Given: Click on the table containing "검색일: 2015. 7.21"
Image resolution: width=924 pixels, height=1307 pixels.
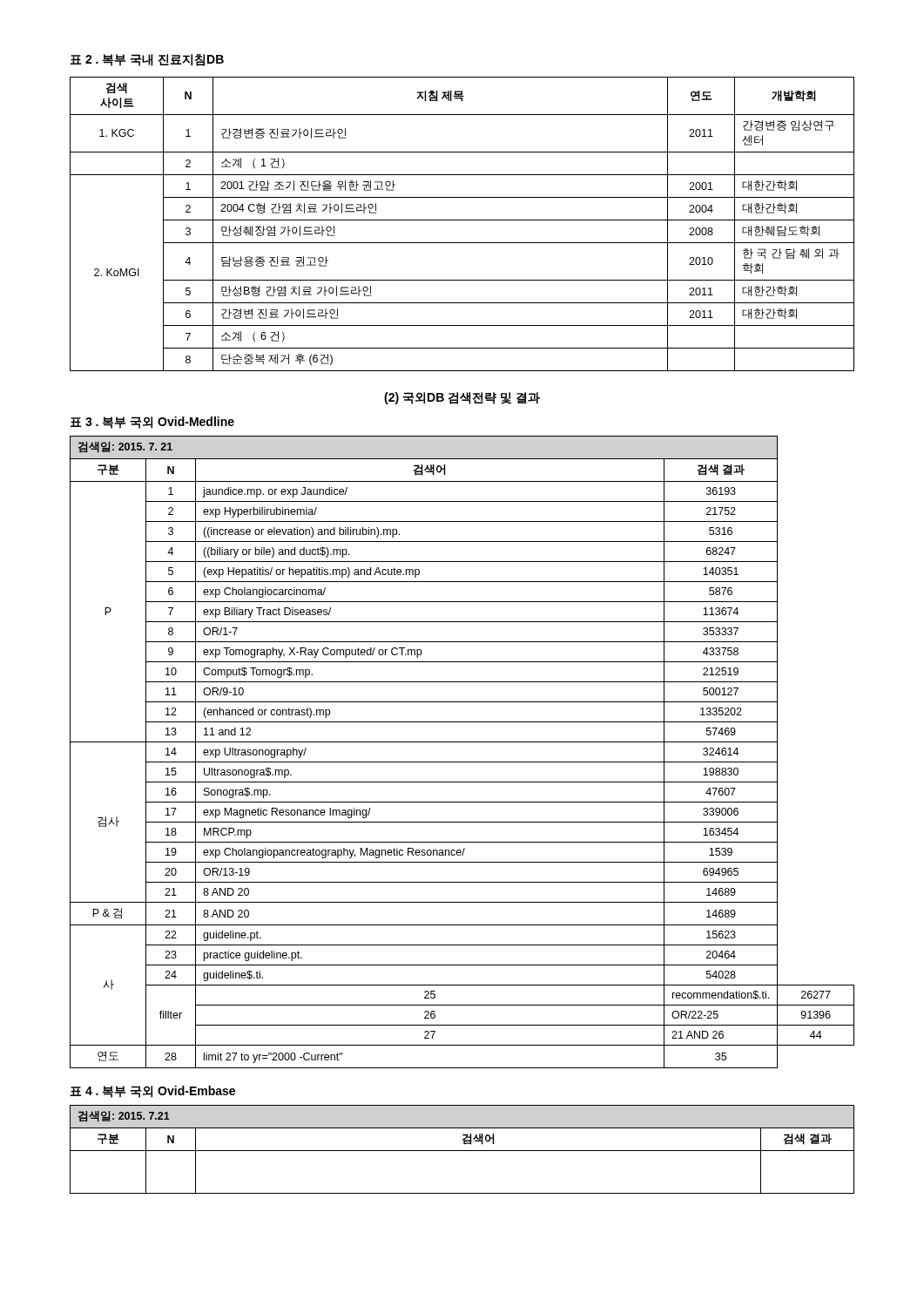Looking at the screenshot, I should 462,1149.
